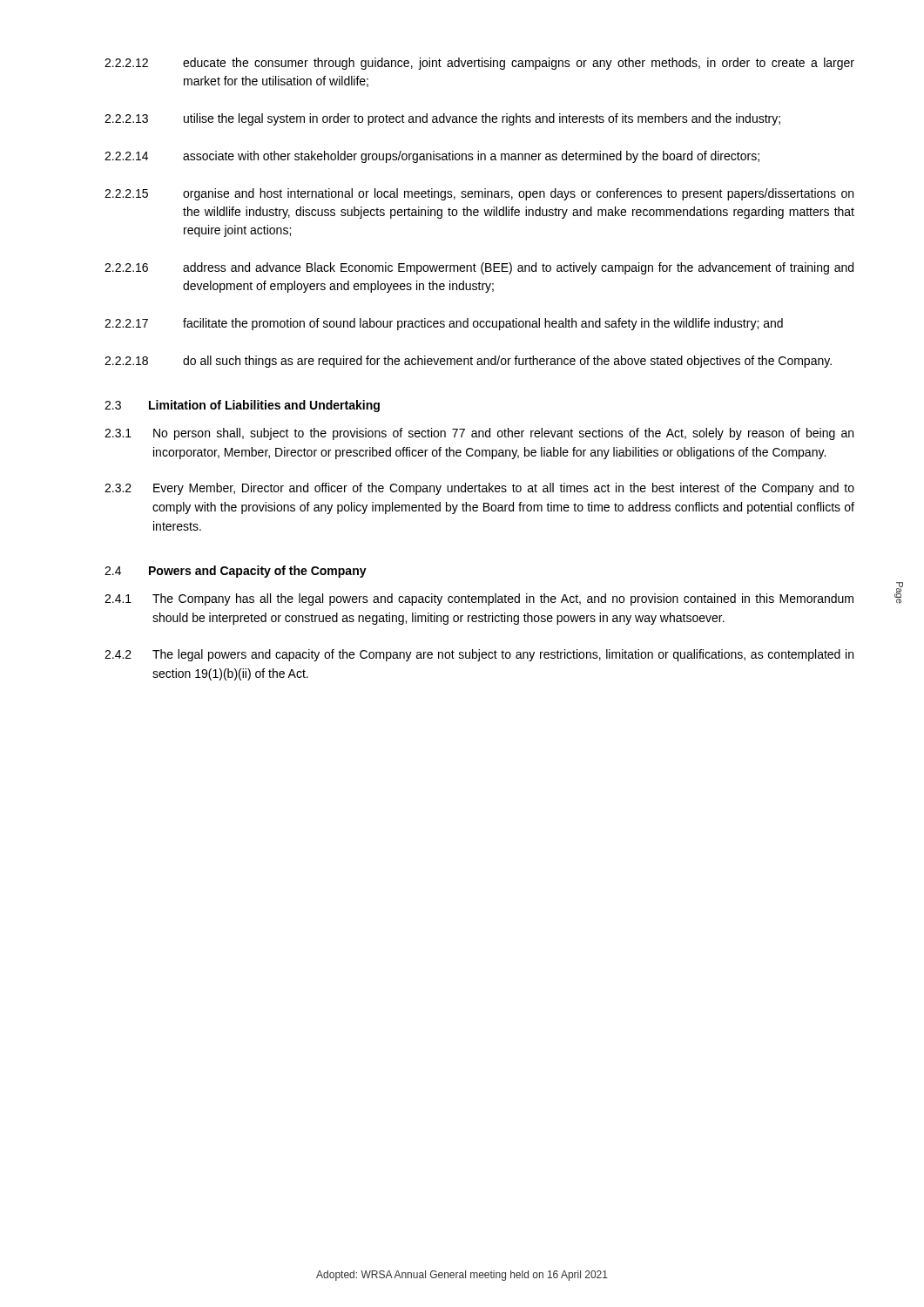Where is the passage that starts "2.2.2.18 do all such things"?
This screenshot has height=1307, width=924.
(479, 361)
